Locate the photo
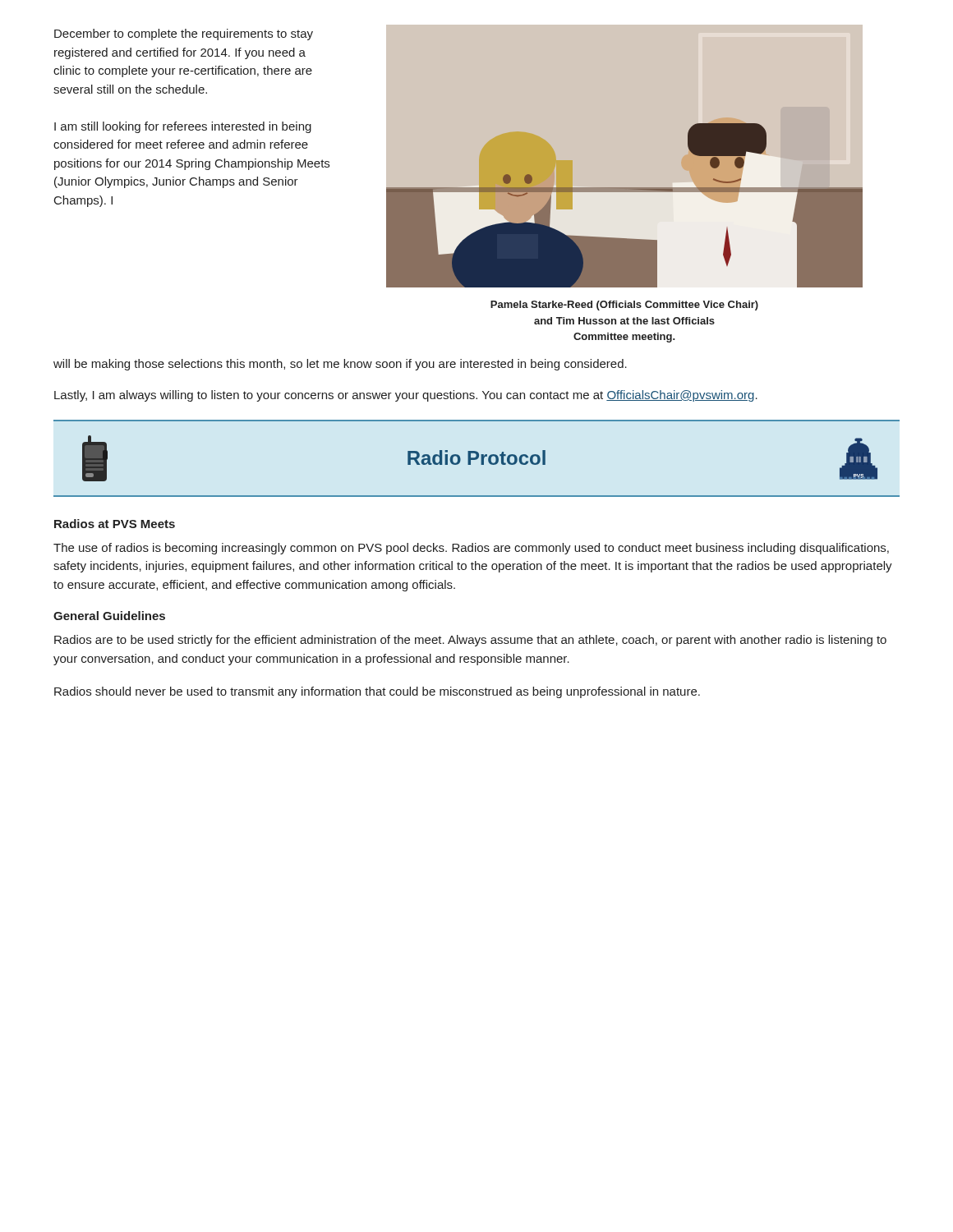 tap(624, 157)
